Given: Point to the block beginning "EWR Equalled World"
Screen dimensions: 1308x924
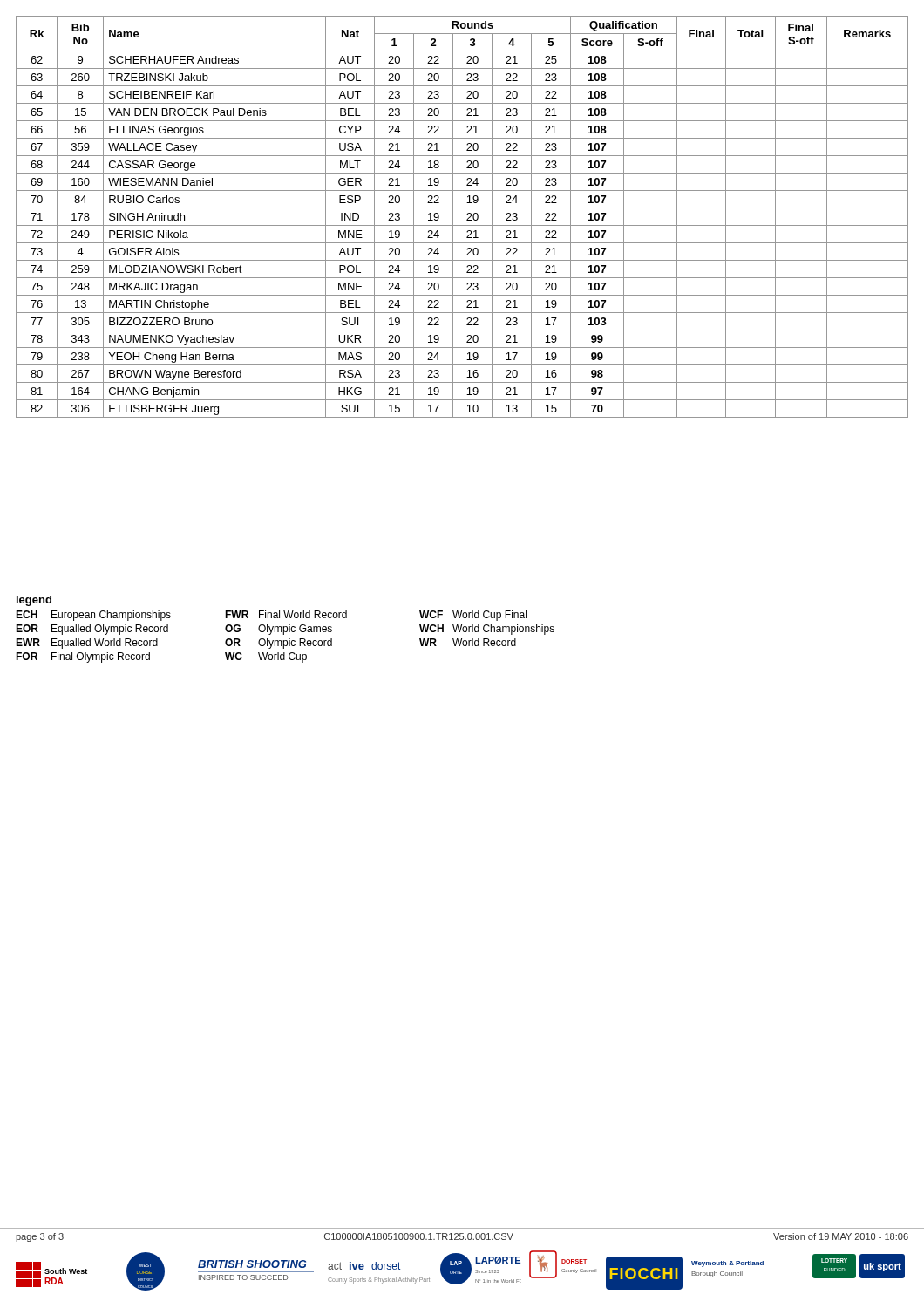Looking at the screenshot, I should click(266, 643).
